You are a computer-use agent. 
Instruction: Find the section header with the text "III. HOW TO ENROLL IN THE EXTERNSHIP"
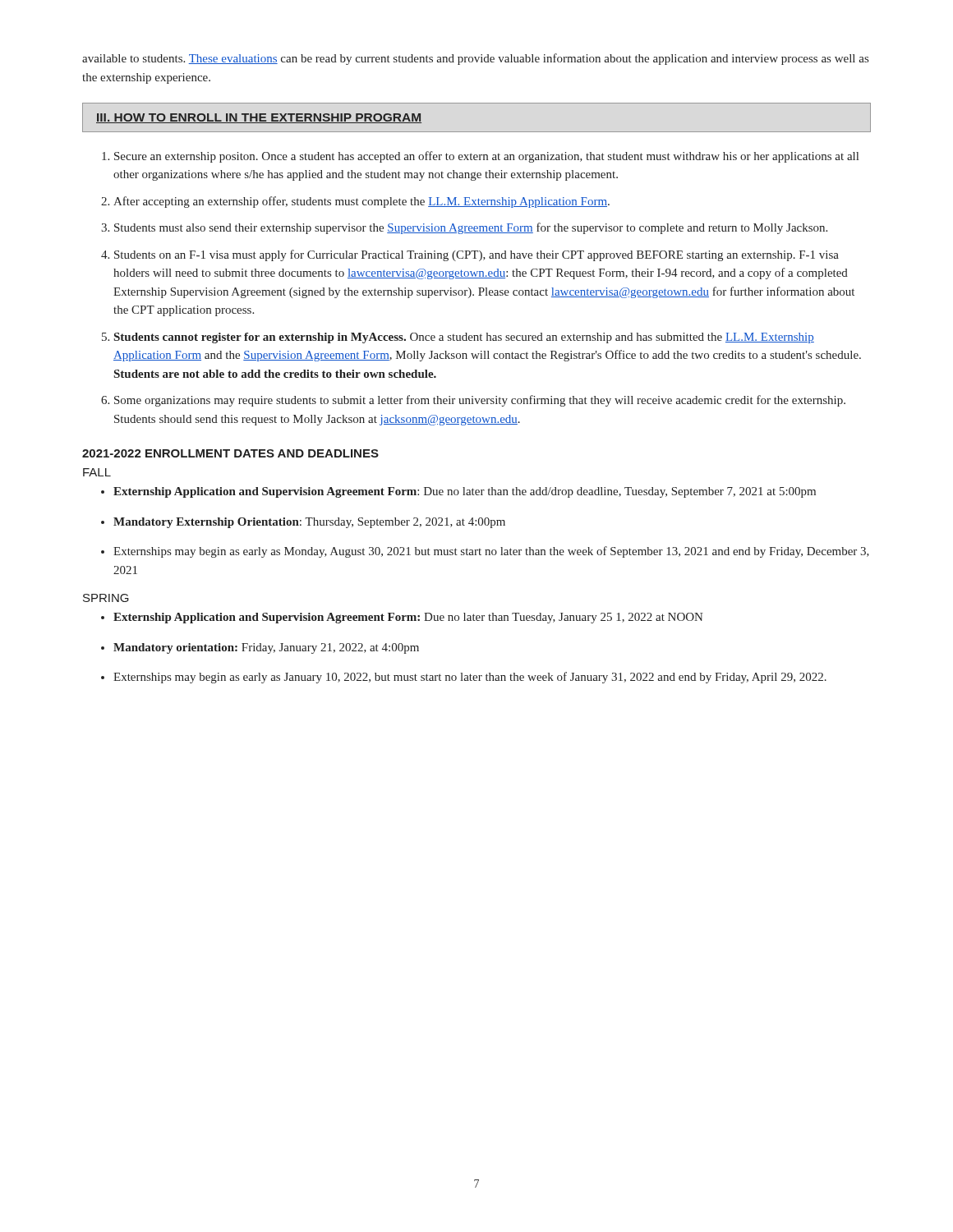tap(259, 117)
